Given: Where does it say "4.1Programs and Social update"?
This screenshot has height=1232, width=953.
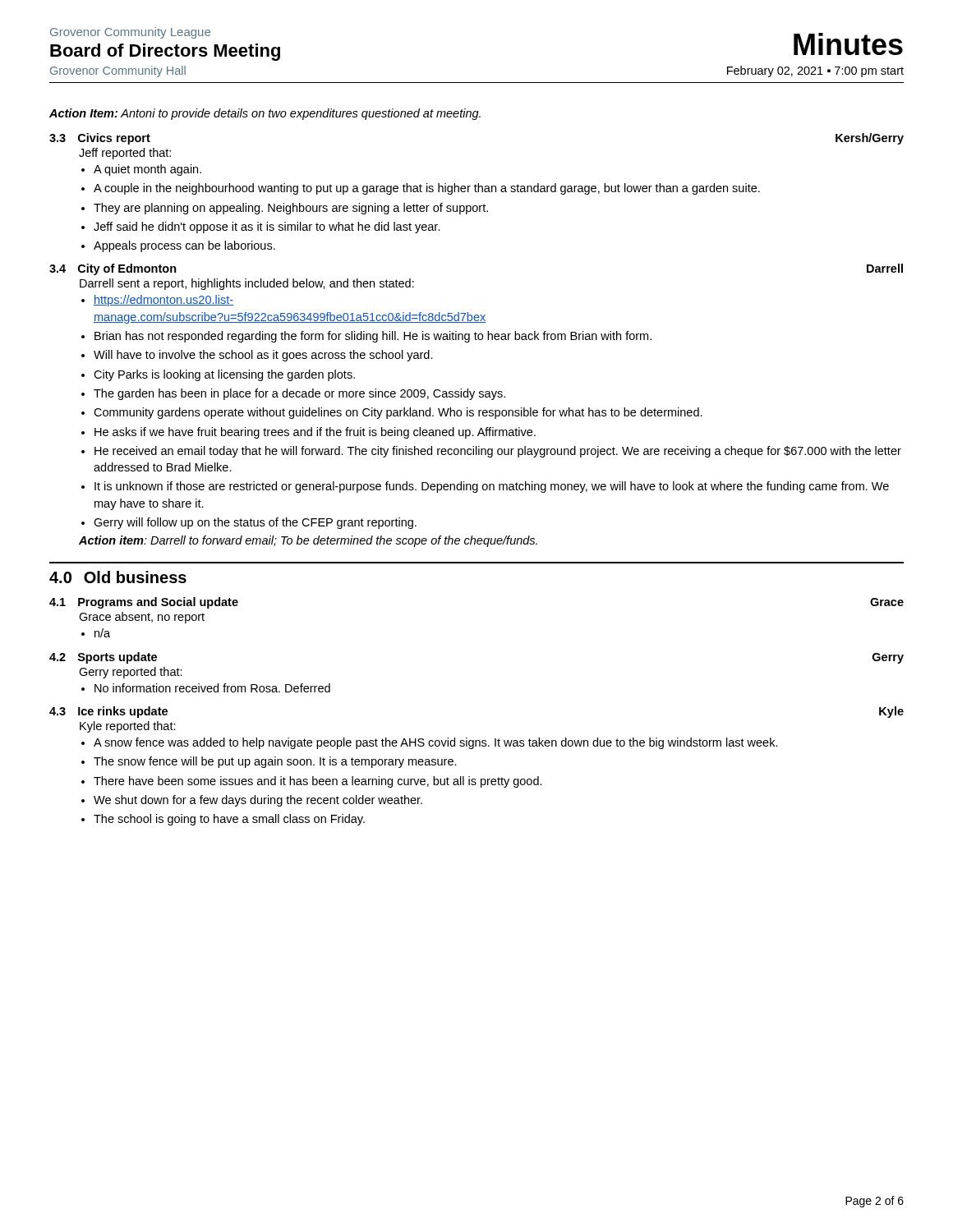Looking at the screenshot, I should (144, 602).
